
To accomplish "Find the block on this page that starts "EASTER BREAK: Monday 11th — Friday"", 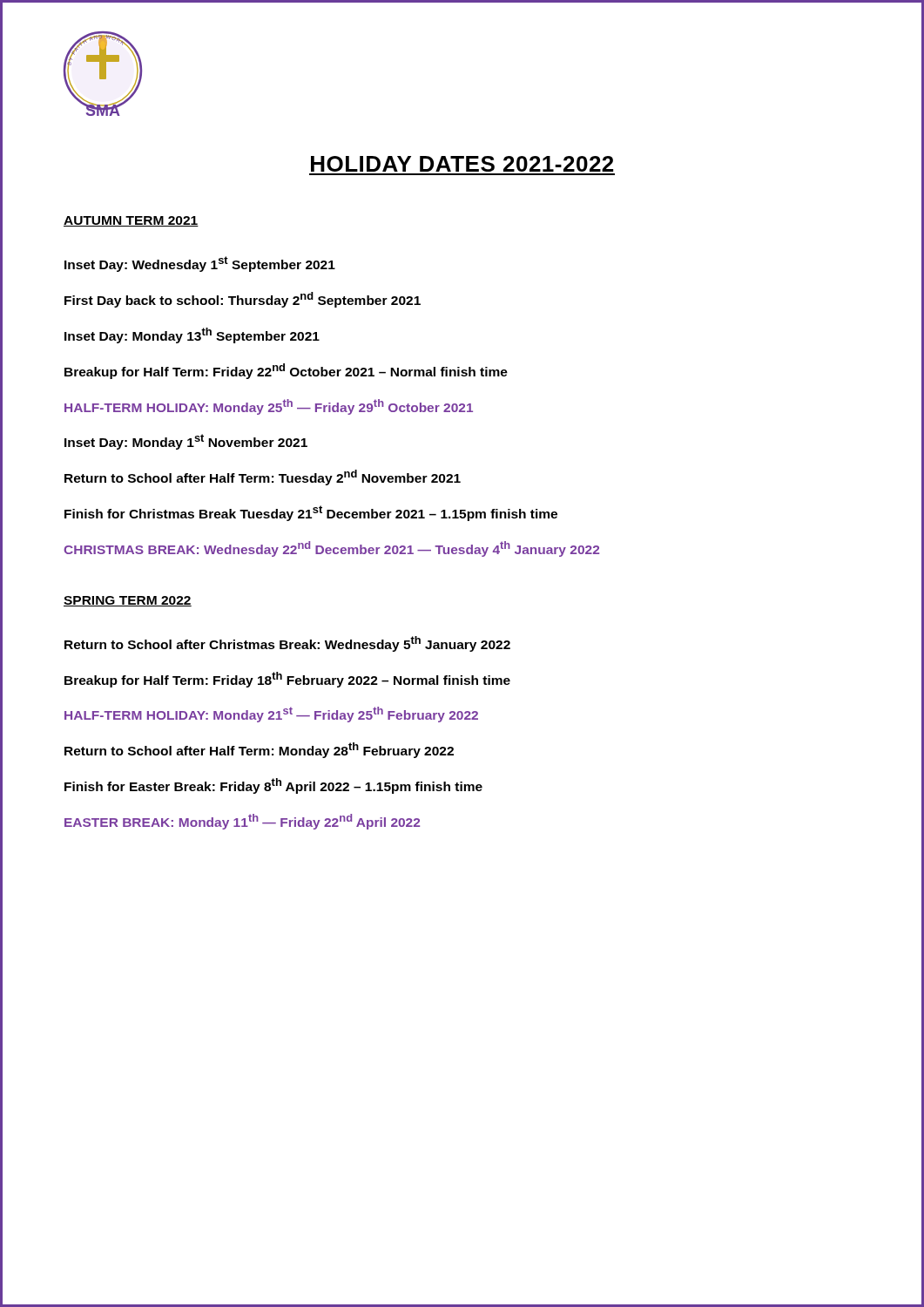I will point(242,820).
